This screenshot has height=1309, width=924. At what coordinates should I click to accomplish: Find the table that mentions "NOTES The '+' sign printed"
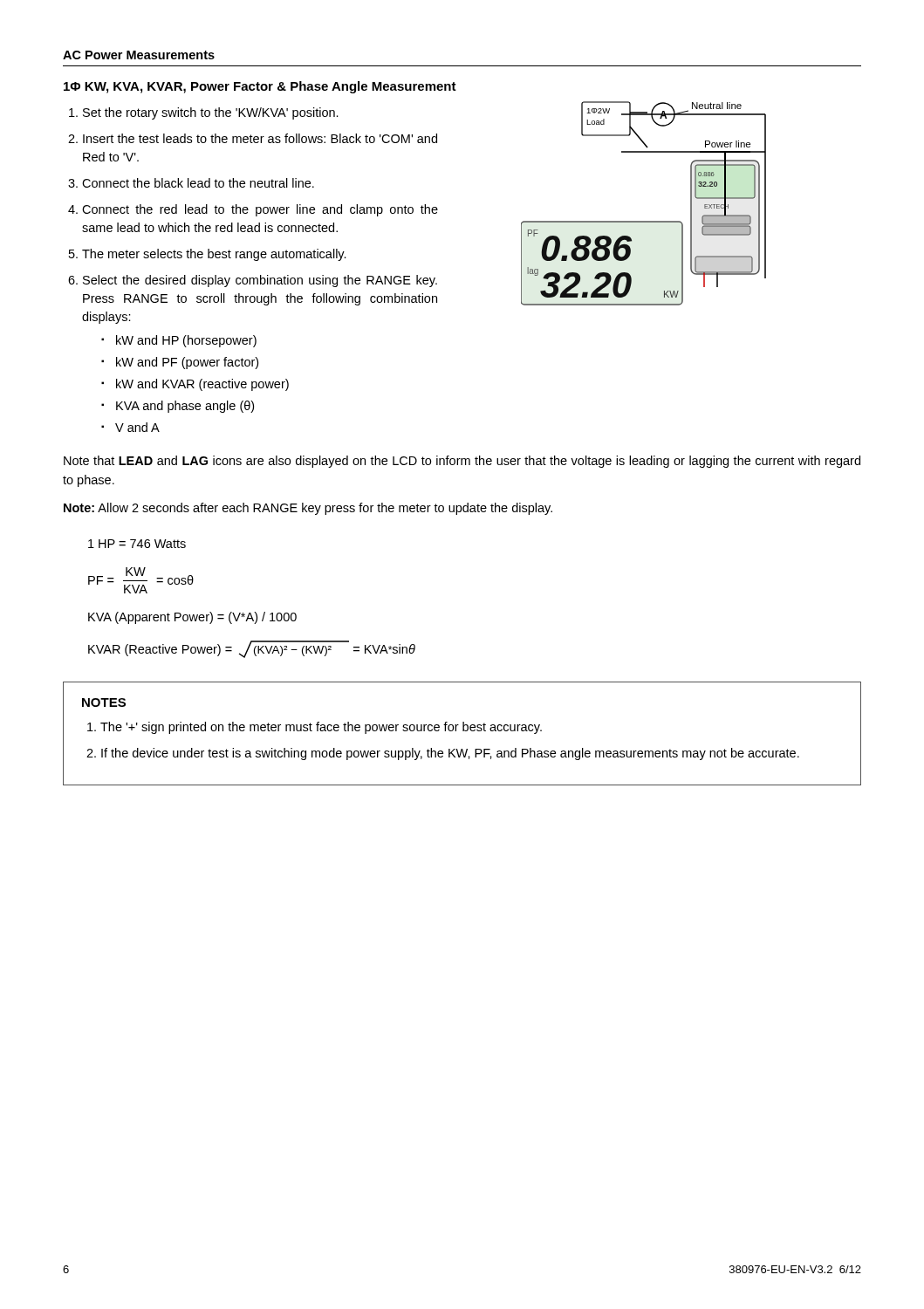click(x=462, y=733)
